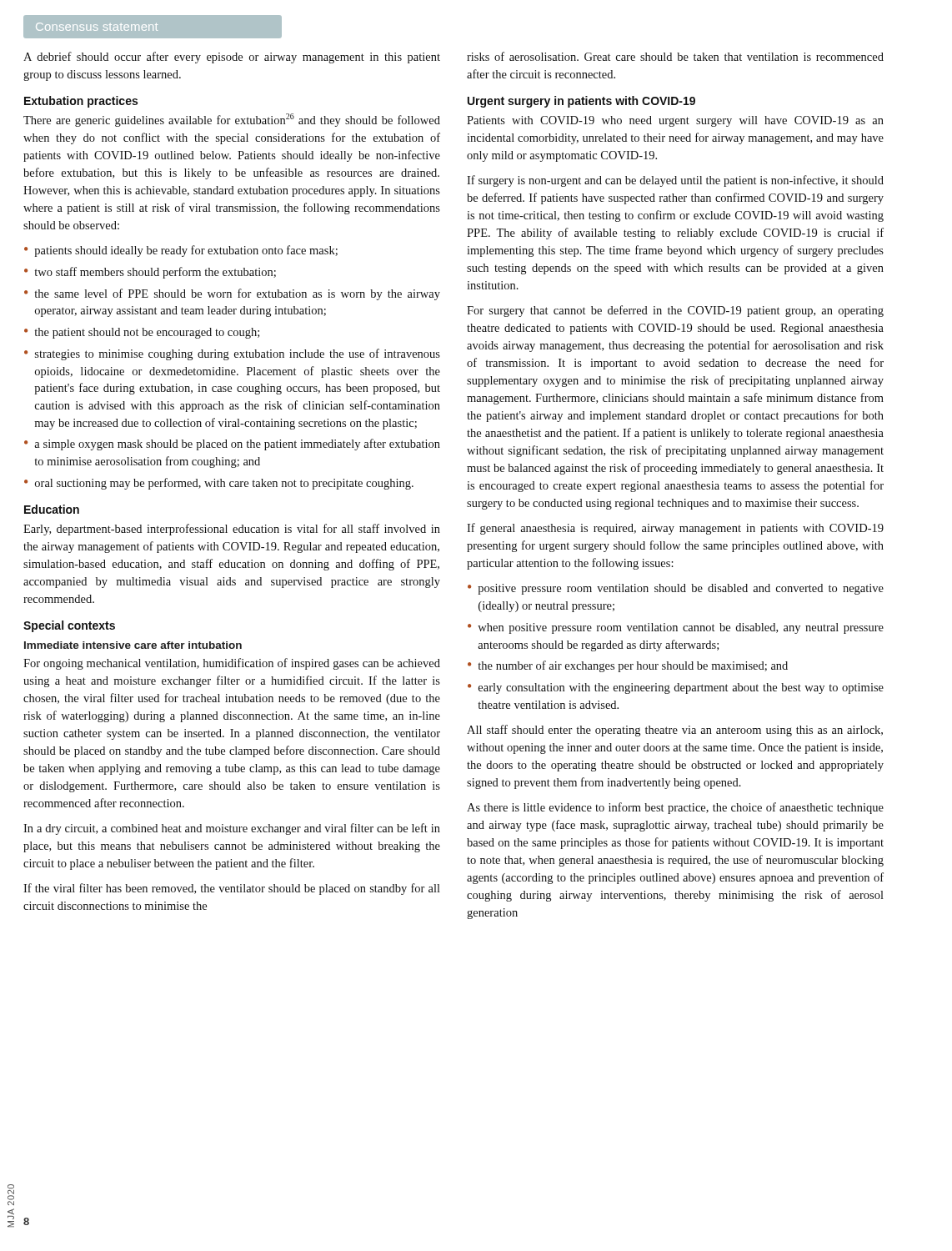Locate the text starting "Immediate intensive care after"
Screen dimensions: 1251x952
[x=133, y=645]
